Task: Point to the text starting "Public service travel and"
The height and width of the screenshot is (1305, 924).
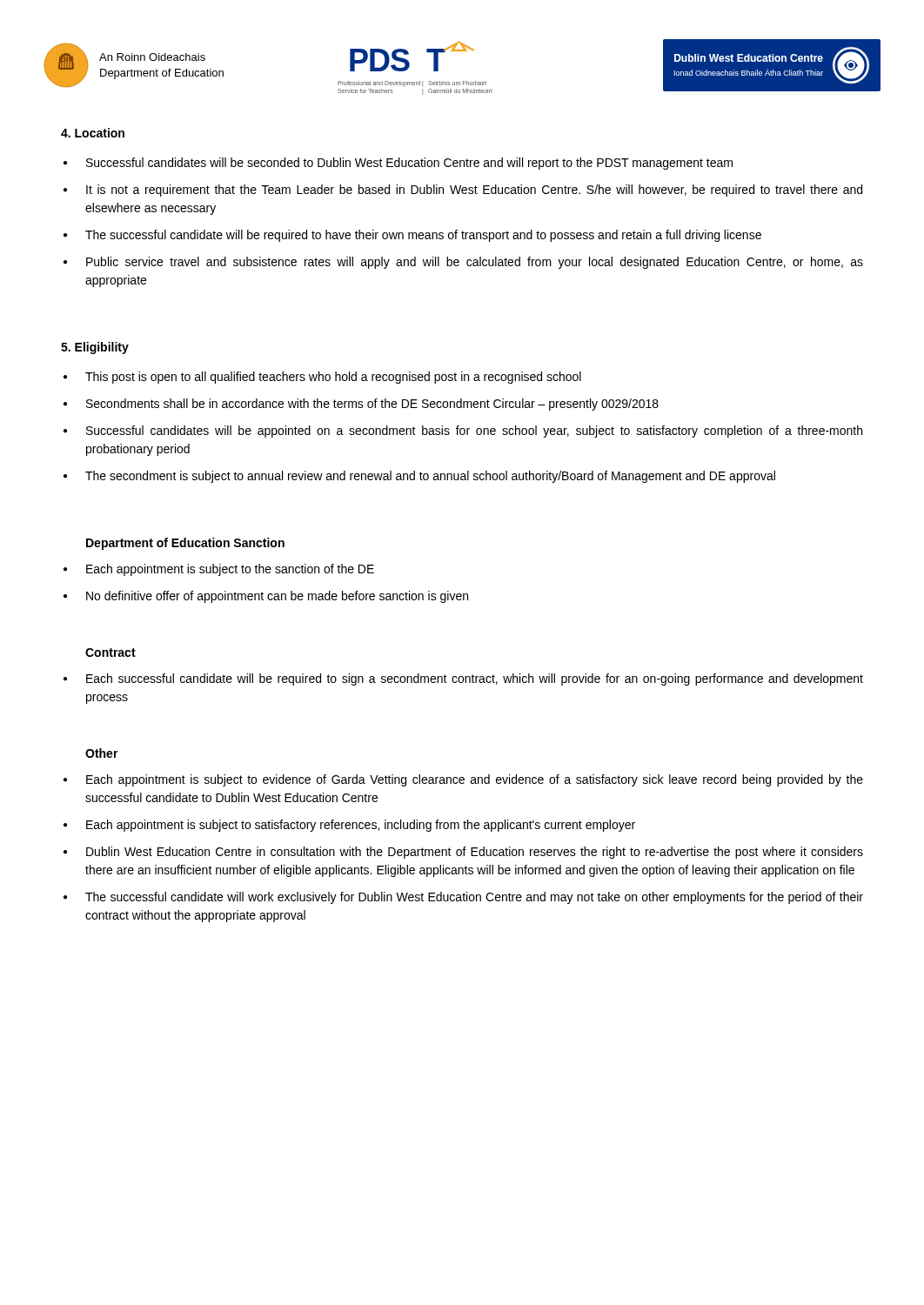Action: [x=474, y=271]
